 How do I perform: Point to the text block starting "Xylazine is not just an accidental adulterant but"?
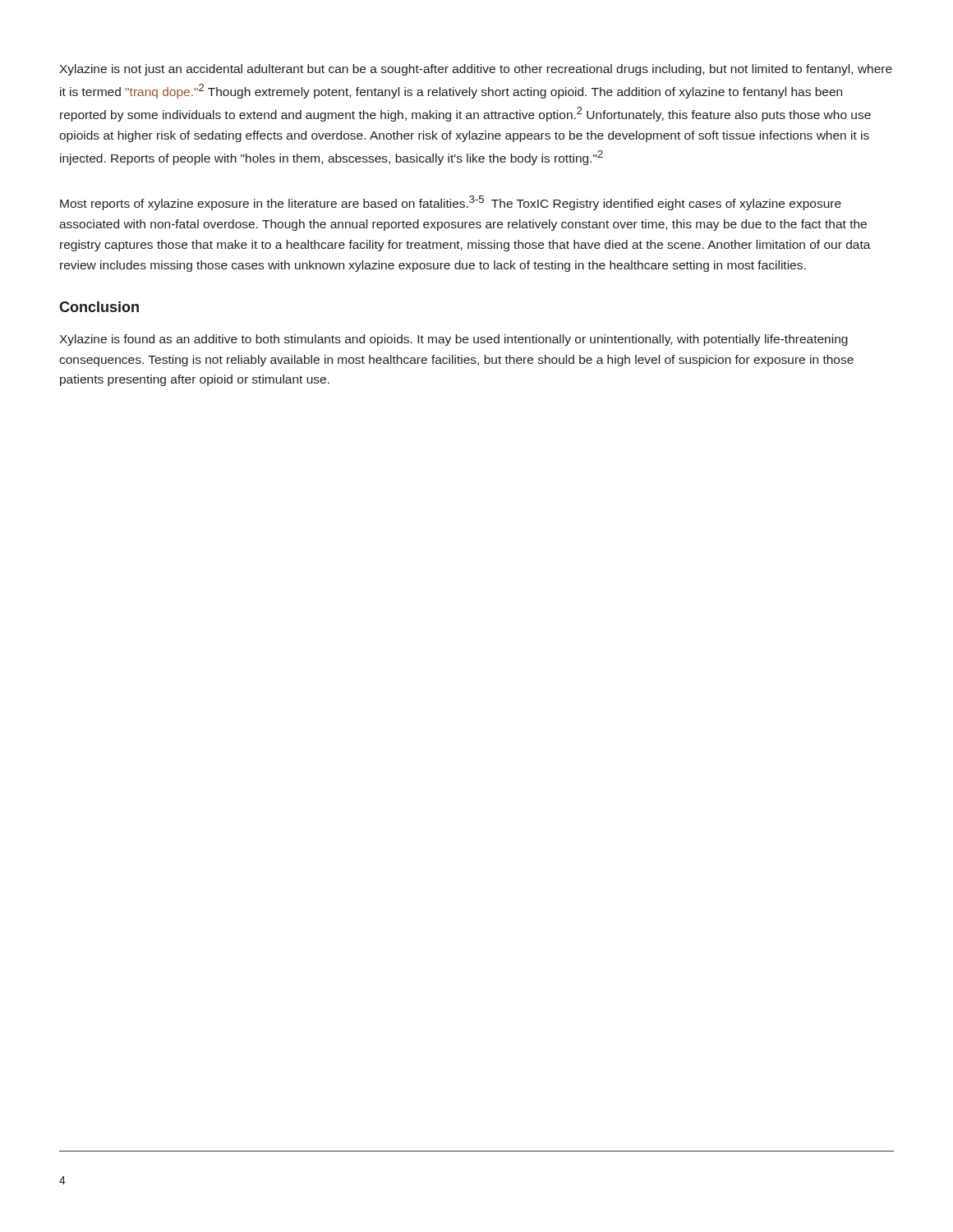[476, 113]
